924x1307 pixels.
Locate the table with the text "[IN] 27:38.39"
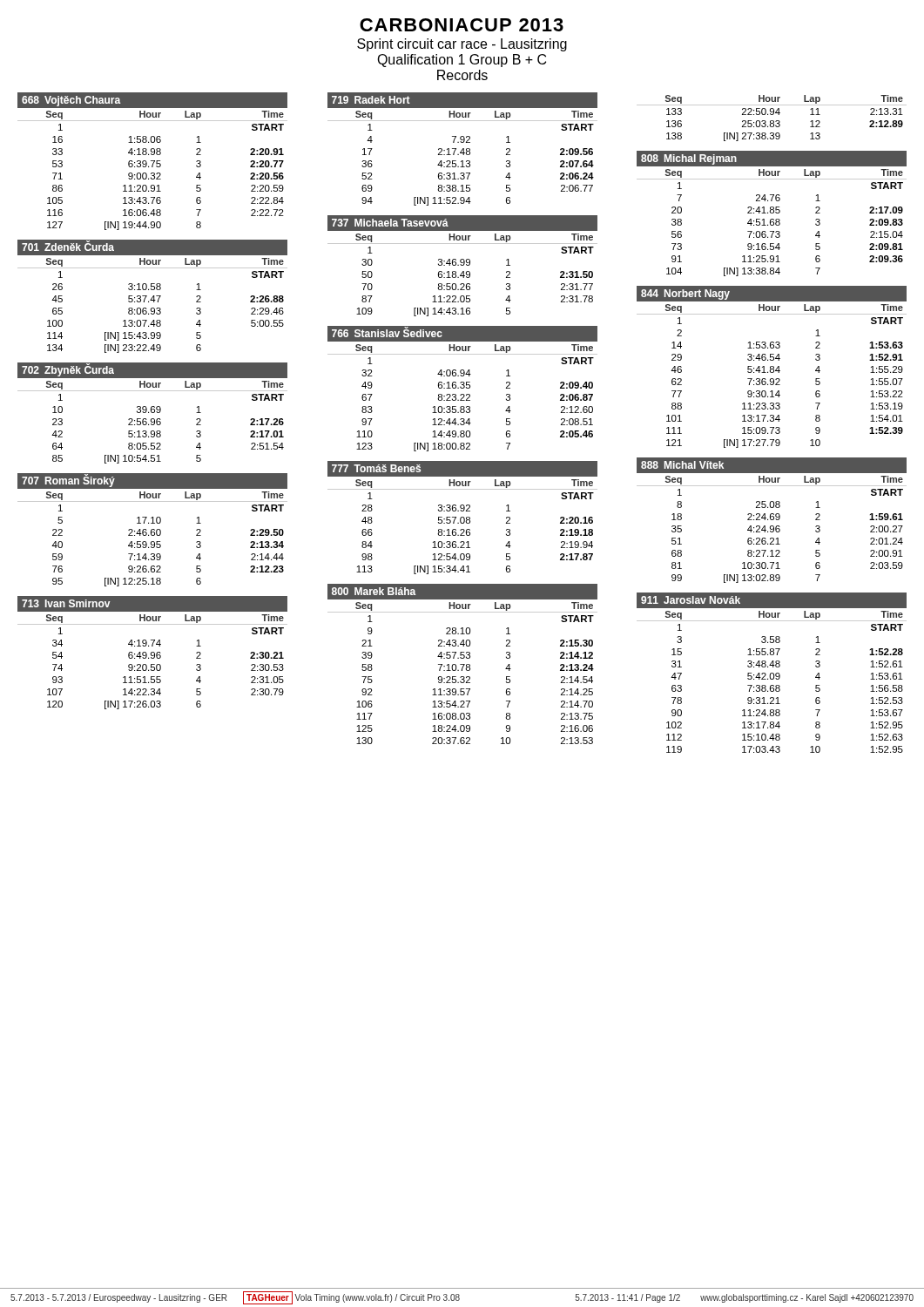tap(772, 117)
